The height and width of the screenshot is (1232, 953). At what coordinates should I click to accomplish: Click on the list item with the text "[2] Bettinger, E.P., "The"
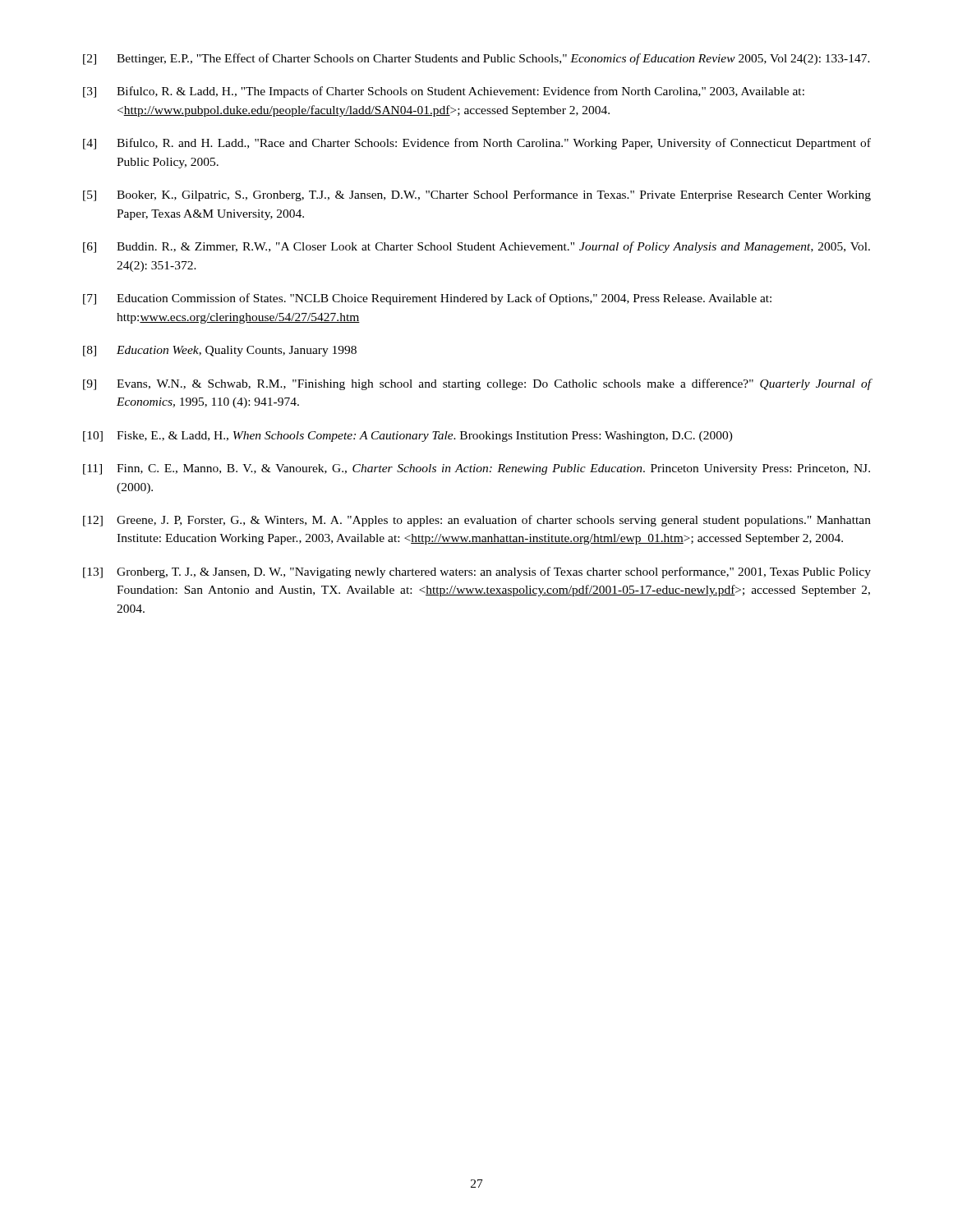(x=476, y=59)
